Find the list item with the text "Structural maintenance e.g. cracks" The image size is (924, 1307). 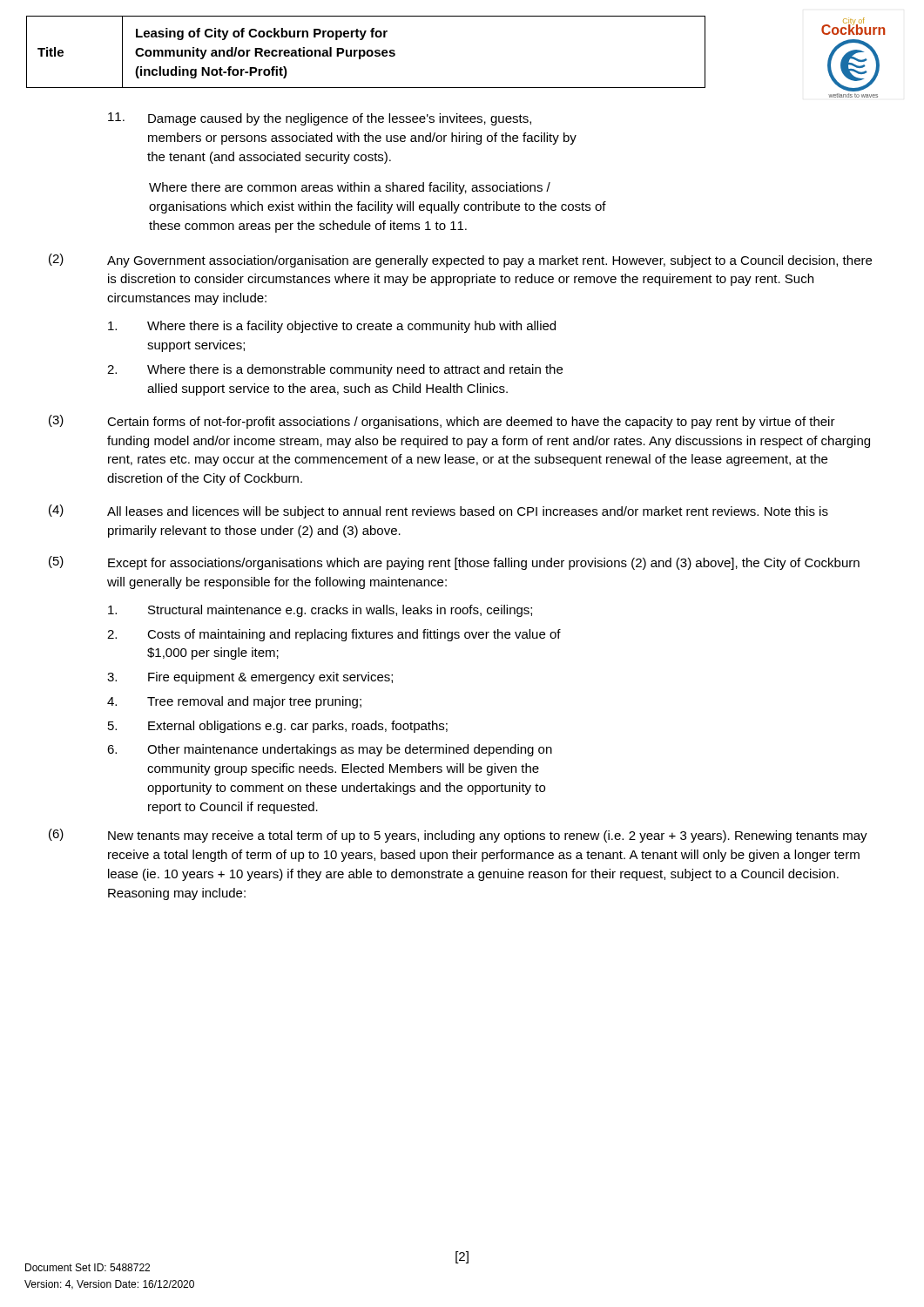(320, 610)
